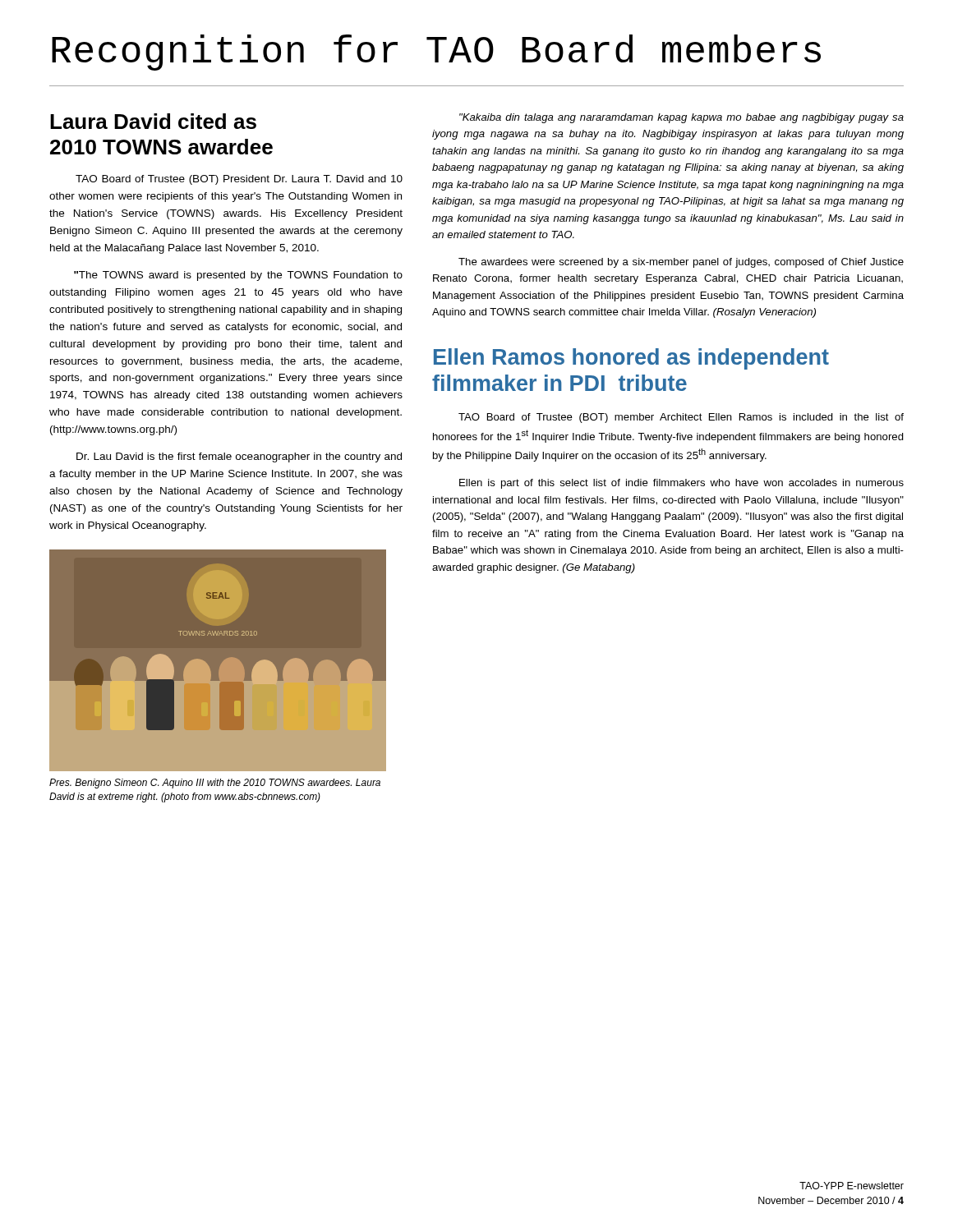Click on the text block that says "TAO Board of Trustee (BOT) President Dr. Laura"
This screenshot has width=953, height=1232.
226,213
